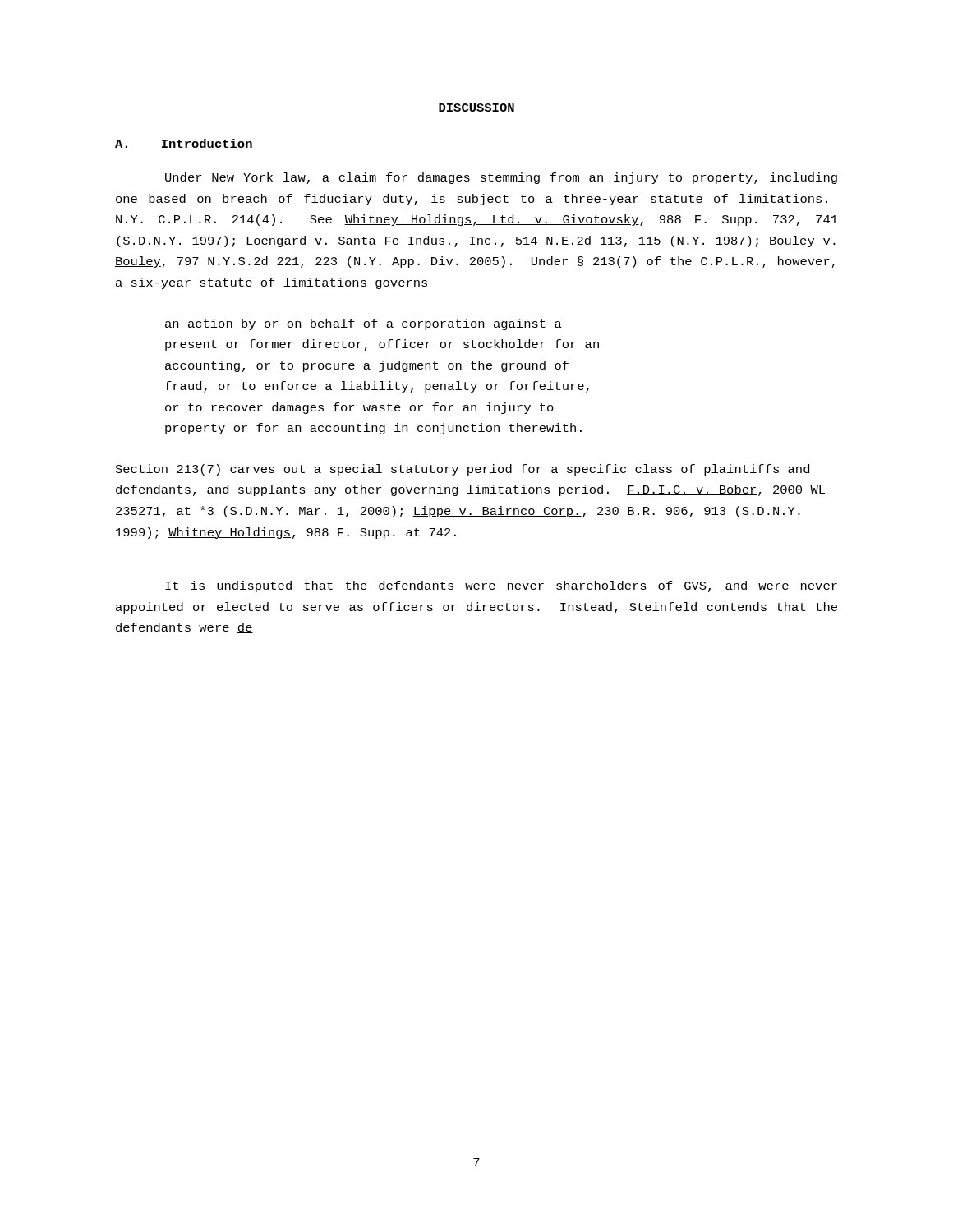This screenshot has width=953, height=1232.
Task: Locate the section header that reads "A. Introduction"
Action: (184, 144)
